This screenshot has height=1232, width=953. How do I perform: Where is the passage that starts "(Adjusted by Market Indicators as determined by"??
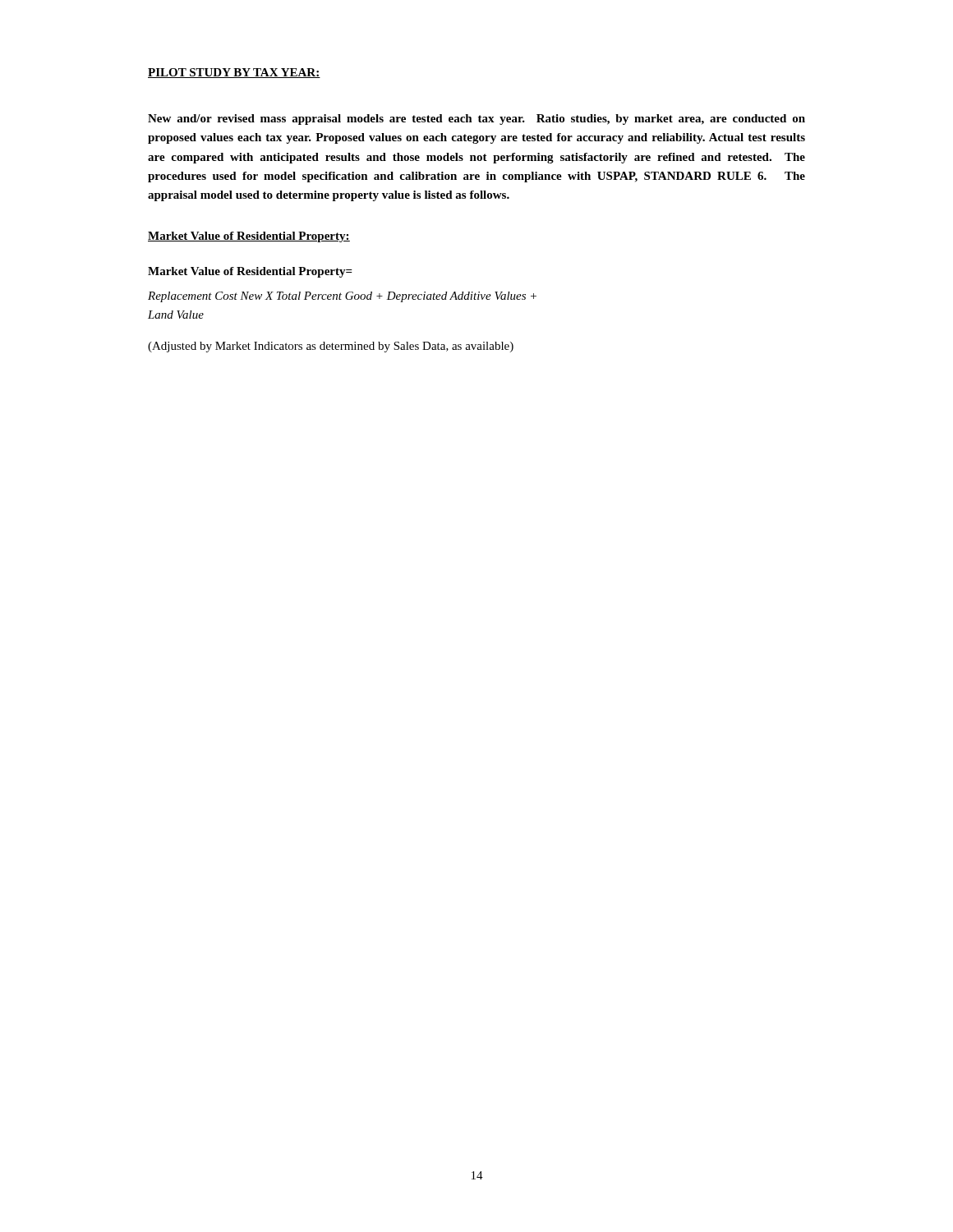point(331,346)
